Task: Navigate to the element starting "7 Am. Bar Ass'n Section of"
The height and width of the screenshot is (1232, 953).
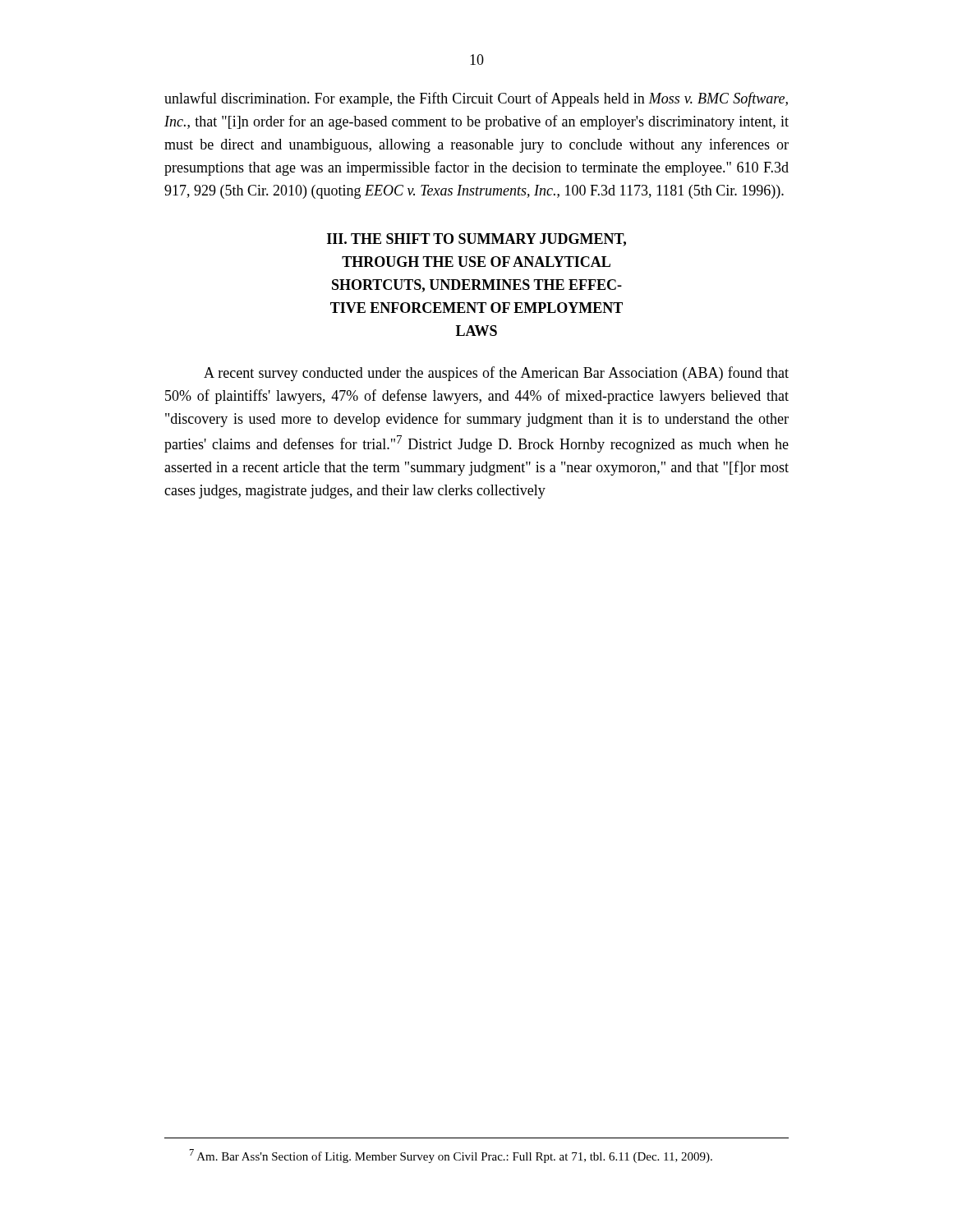Action: tap(451, 1155)
